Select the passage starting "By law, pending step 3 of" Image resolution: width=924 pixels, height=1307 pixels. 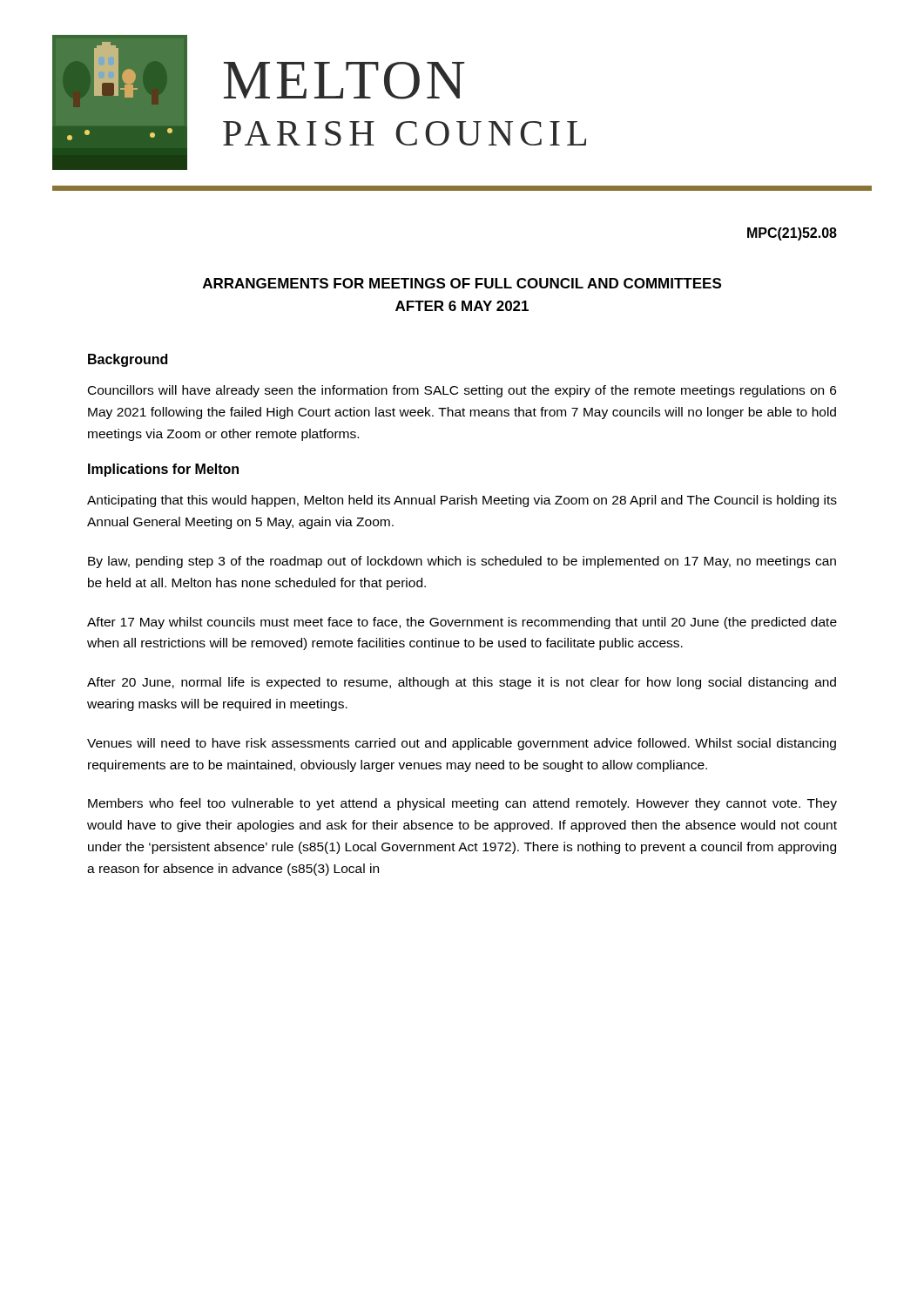[x=462, y=571]
